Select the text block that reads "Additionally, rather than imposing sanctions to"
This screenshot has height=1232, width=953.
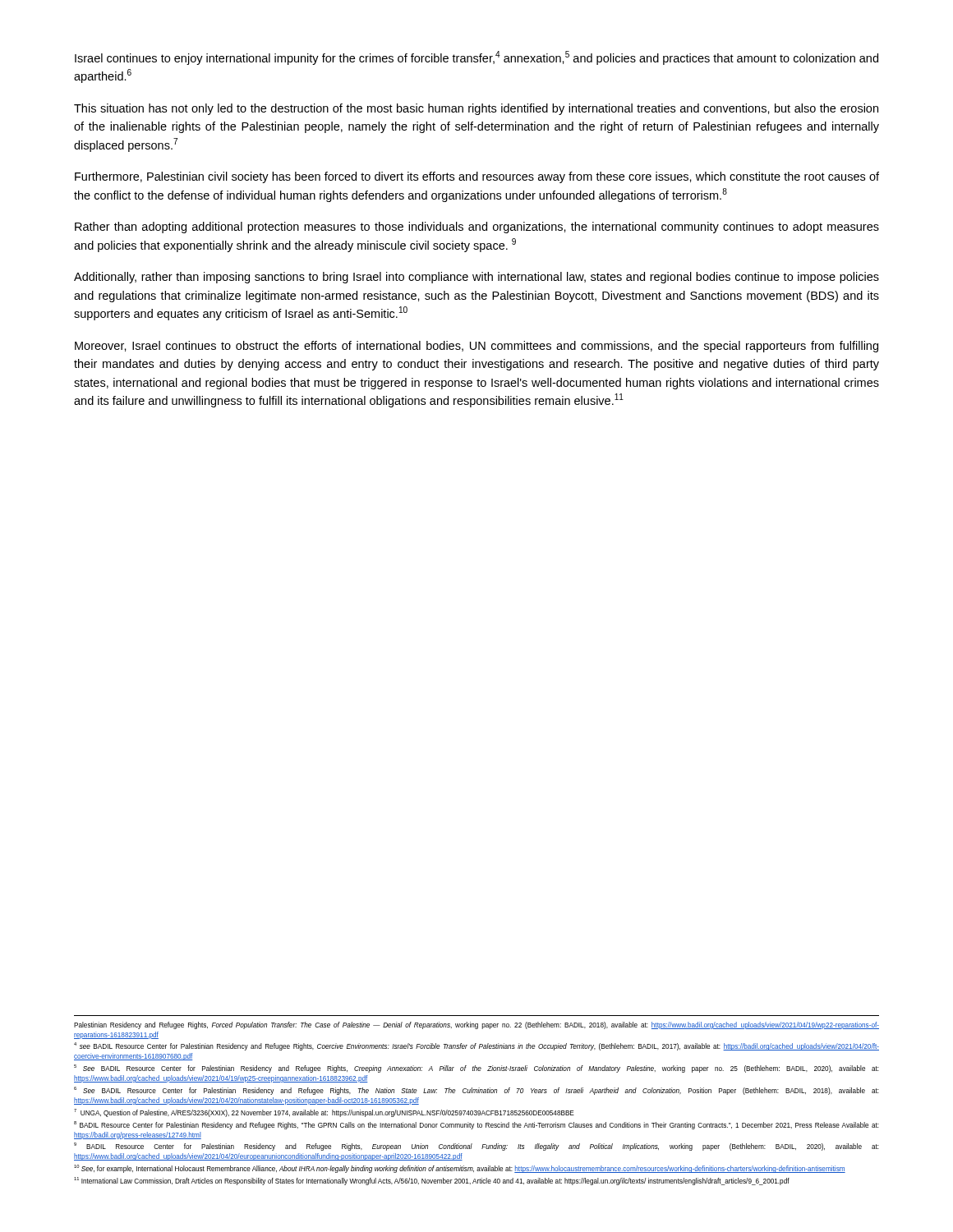[x=476, y=295]
